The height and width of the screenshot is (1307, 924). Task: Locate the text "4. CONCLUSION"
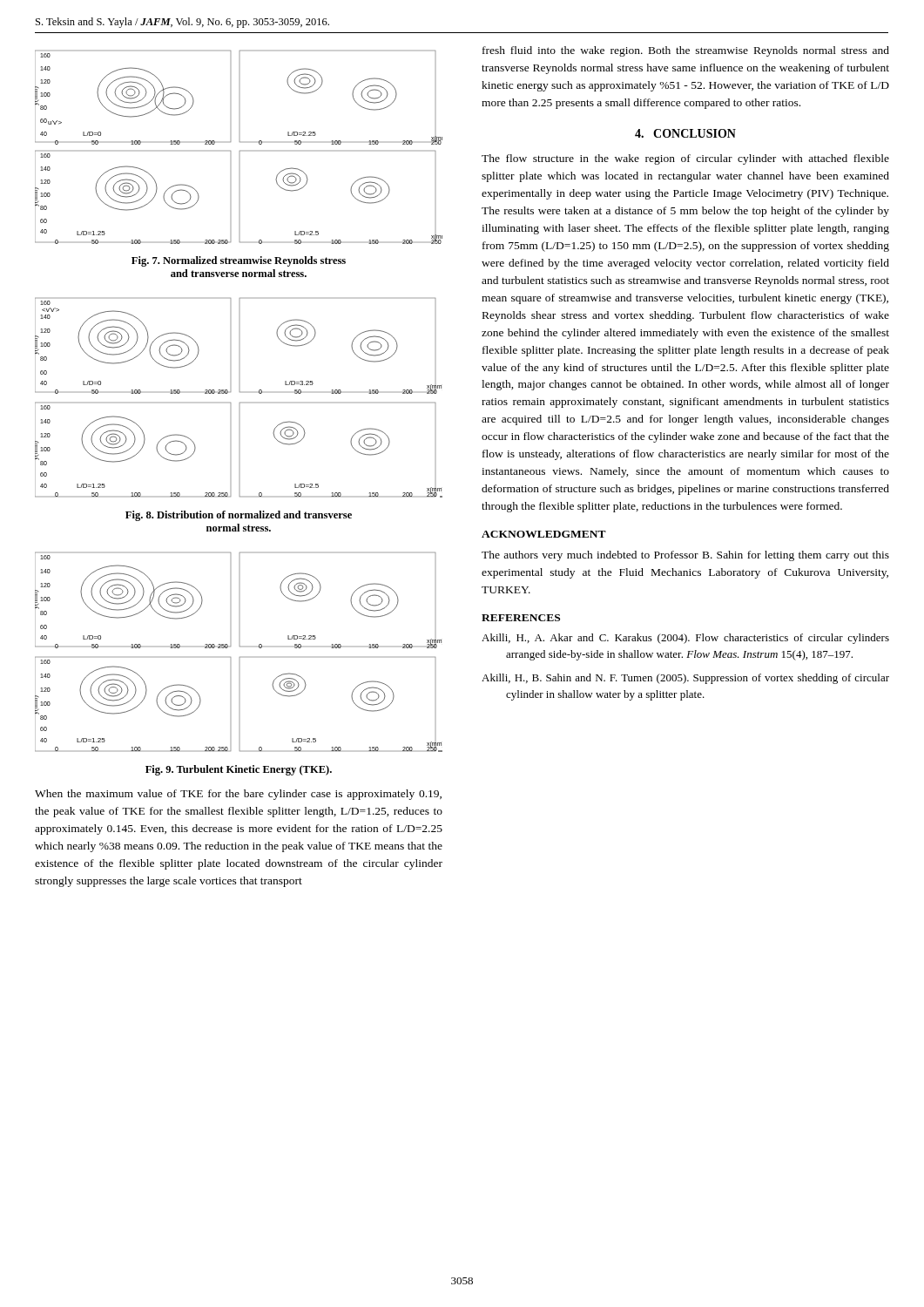point(685,134)
